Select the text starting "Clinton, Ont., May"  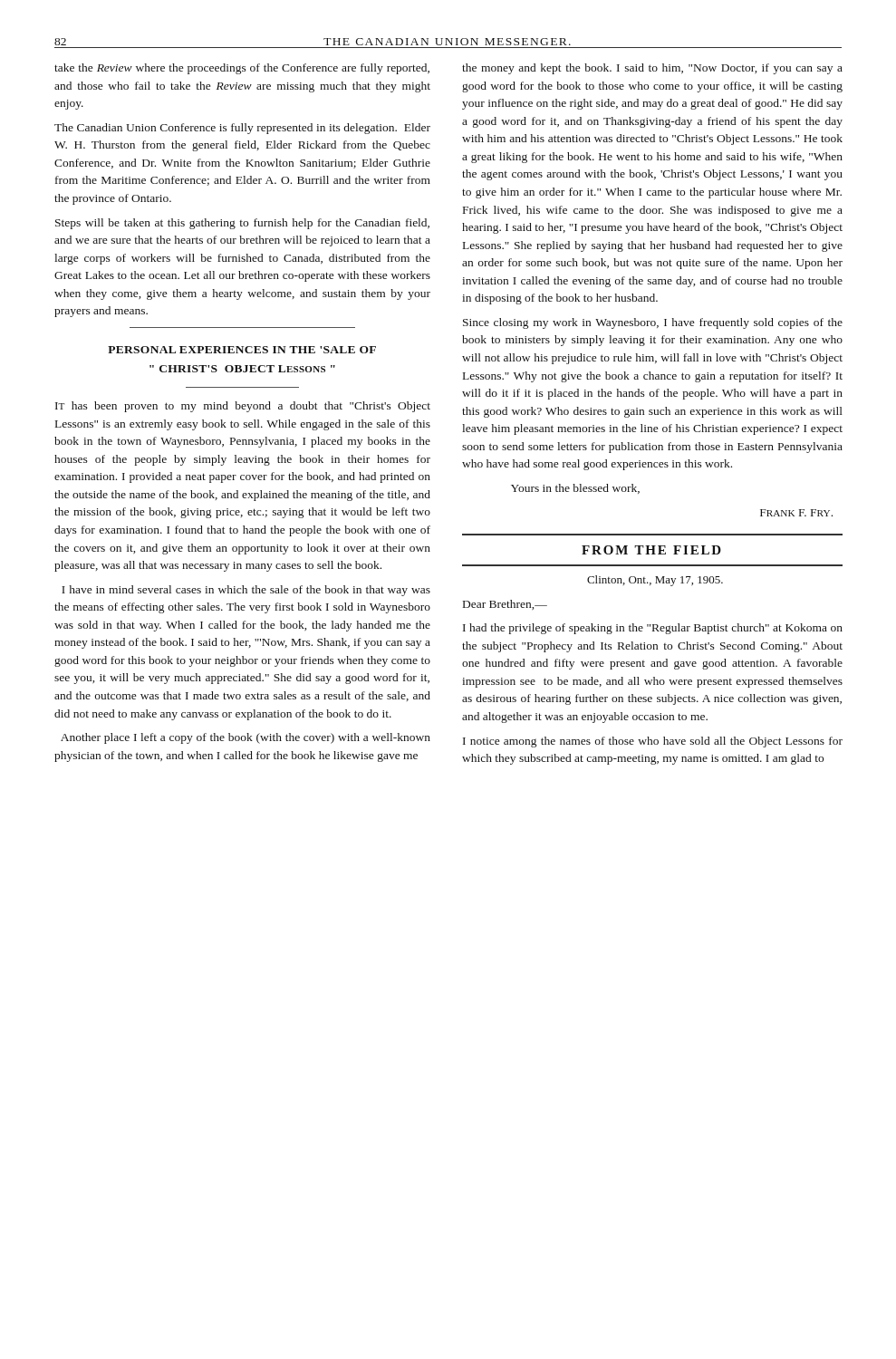(x=652, y=669)
